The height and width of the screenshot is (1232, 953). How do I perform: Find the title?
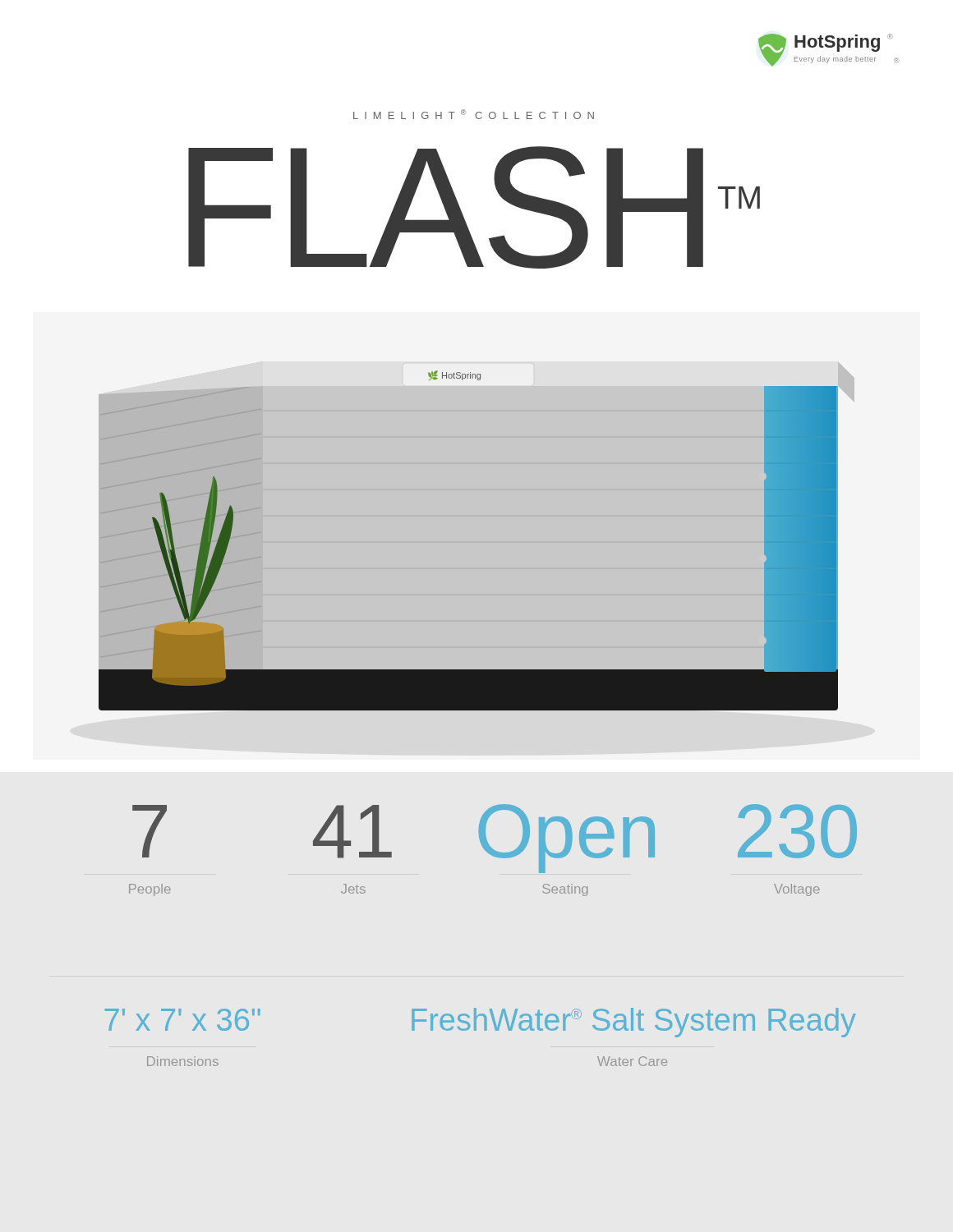468,208
